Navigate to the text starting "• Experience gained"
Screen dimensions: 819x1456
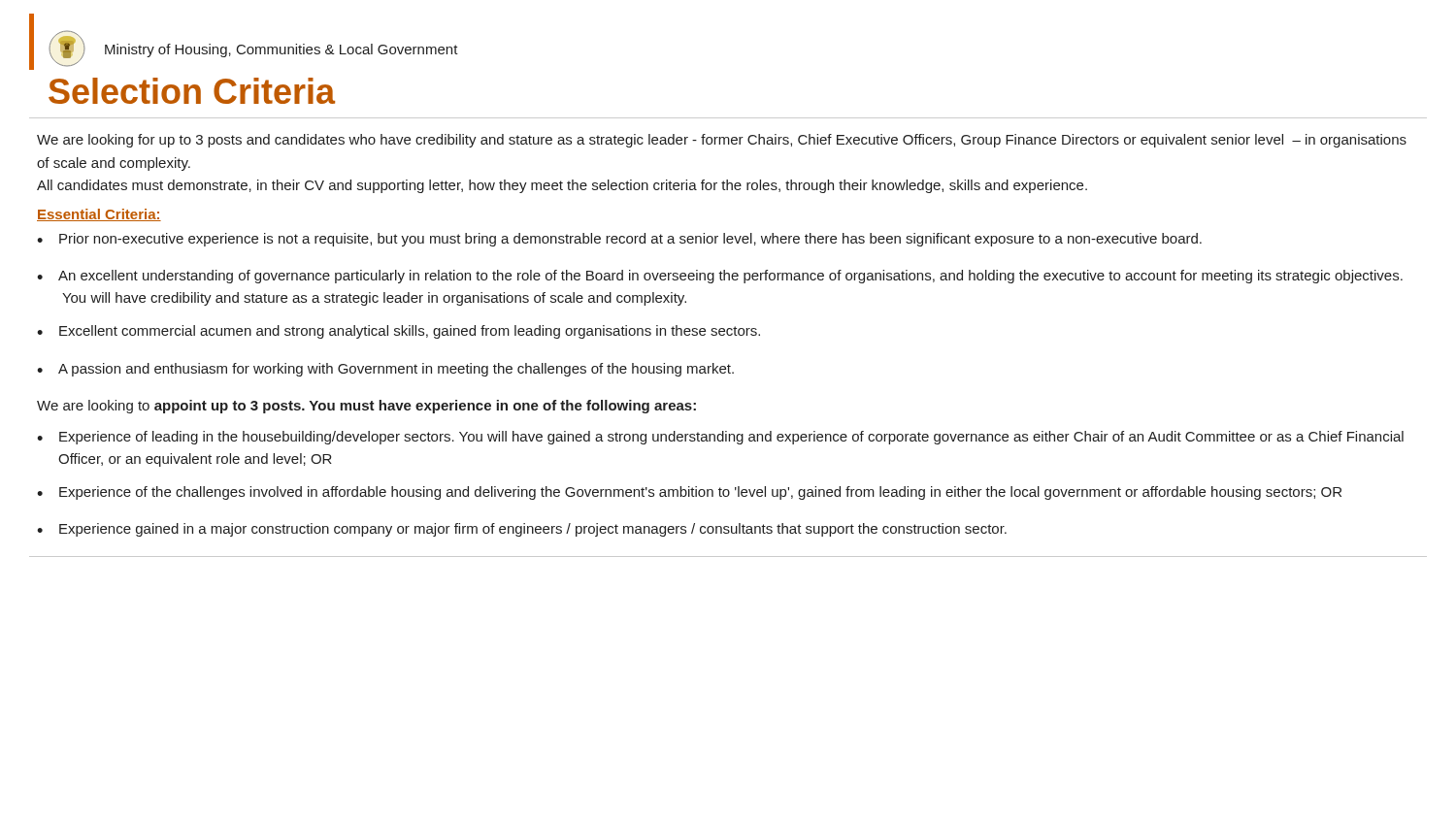728,531
